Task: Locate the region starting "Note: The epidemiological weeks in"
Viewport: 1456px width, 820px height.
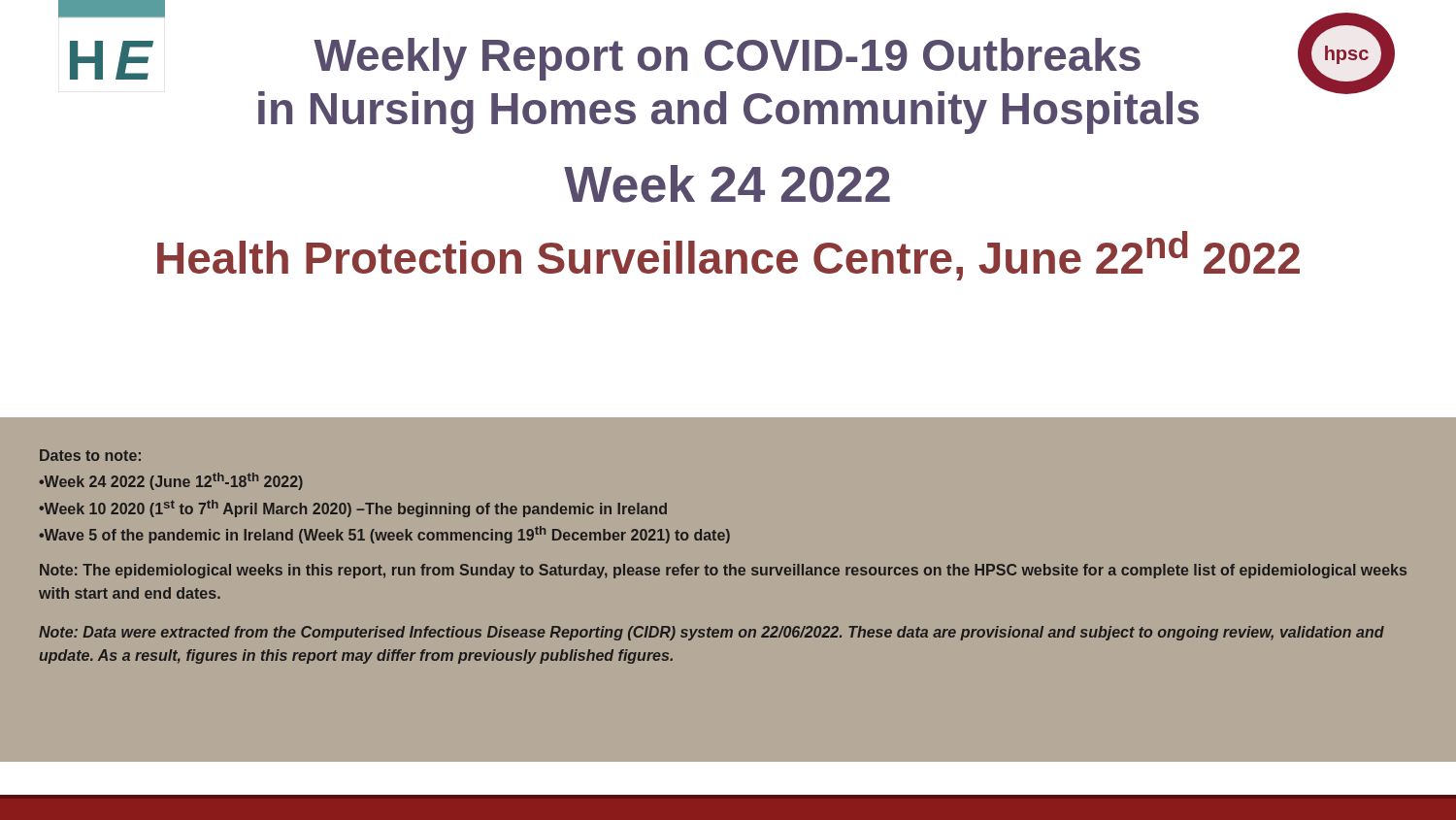Action: (x=728, y=582)
